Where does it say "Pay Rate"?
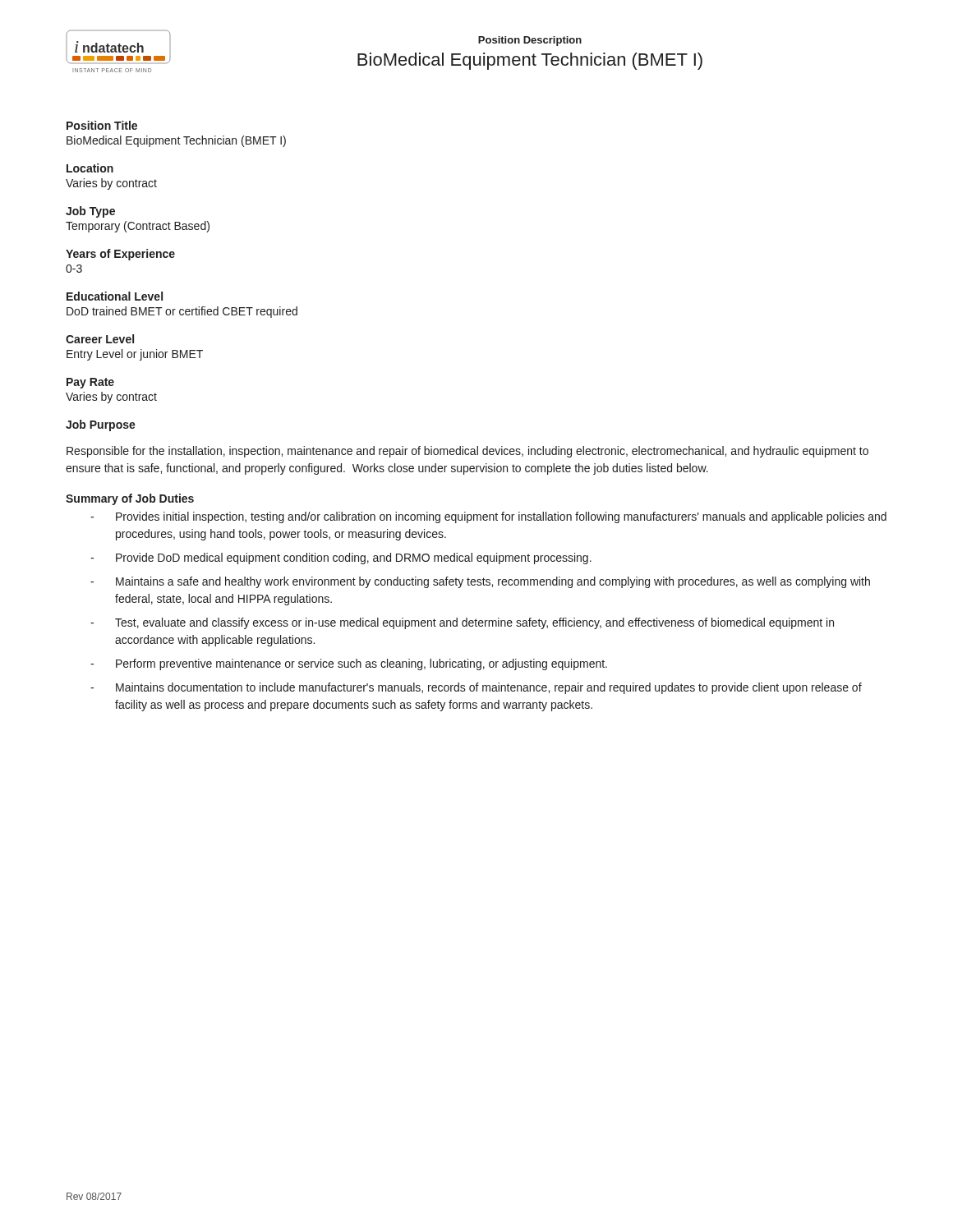This screenshot has height=1232, width=953. pos(90,383)
